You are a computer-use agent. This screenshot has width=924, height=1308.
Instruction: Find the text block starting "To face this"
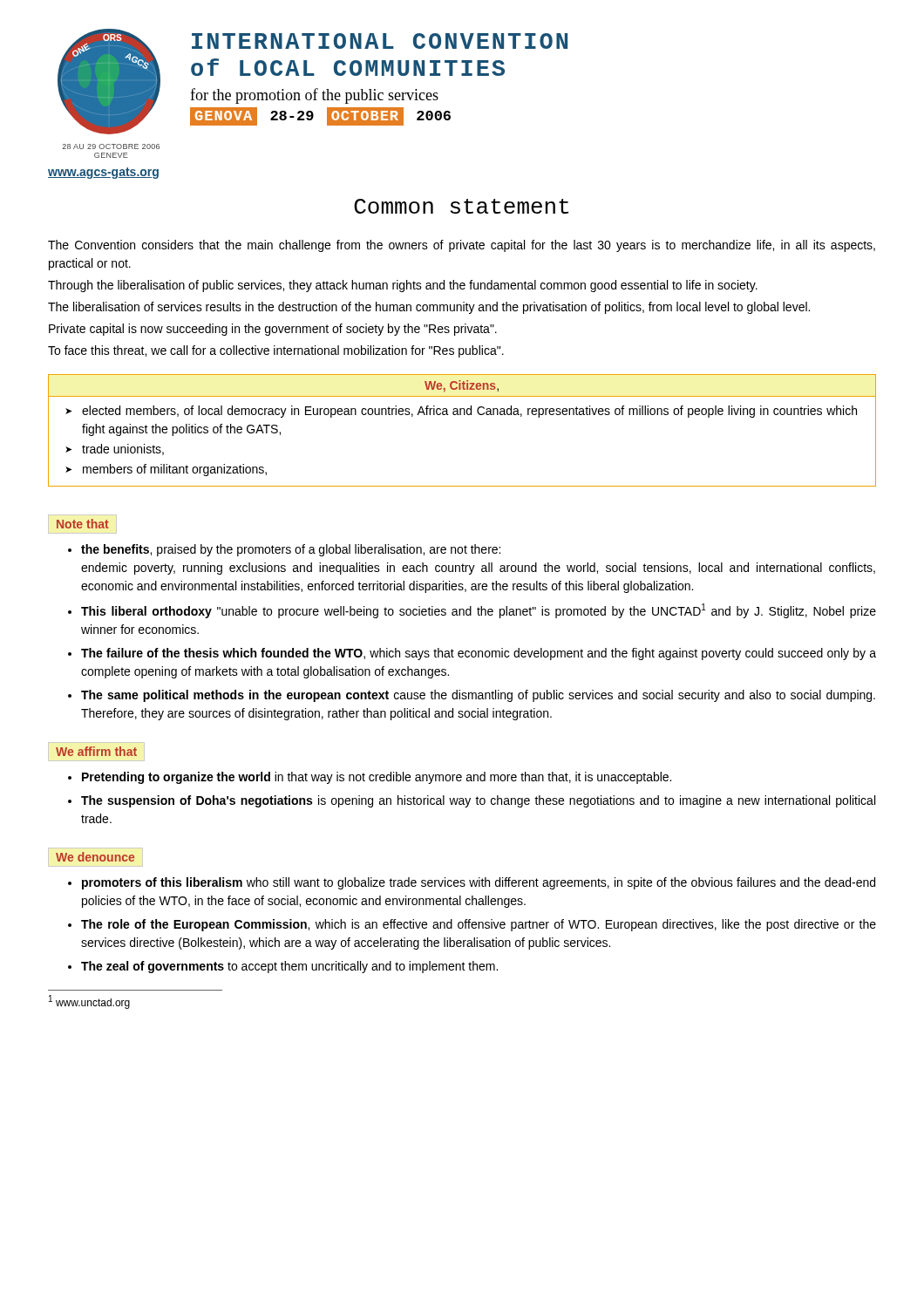(276, 351)
